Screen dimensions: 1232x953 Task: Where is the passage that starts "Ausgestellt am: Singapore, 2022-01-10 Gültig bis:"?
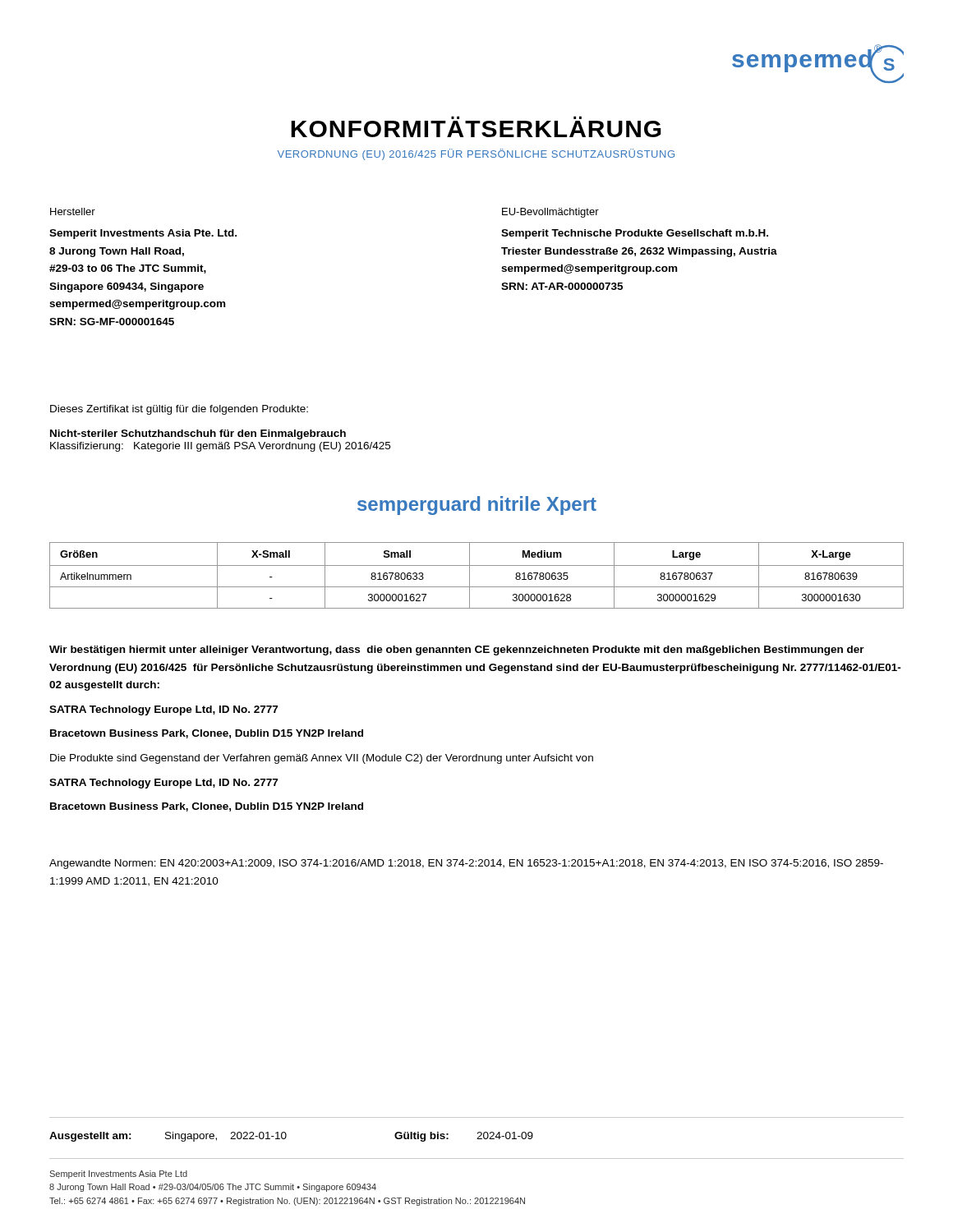coord(86,1136)
